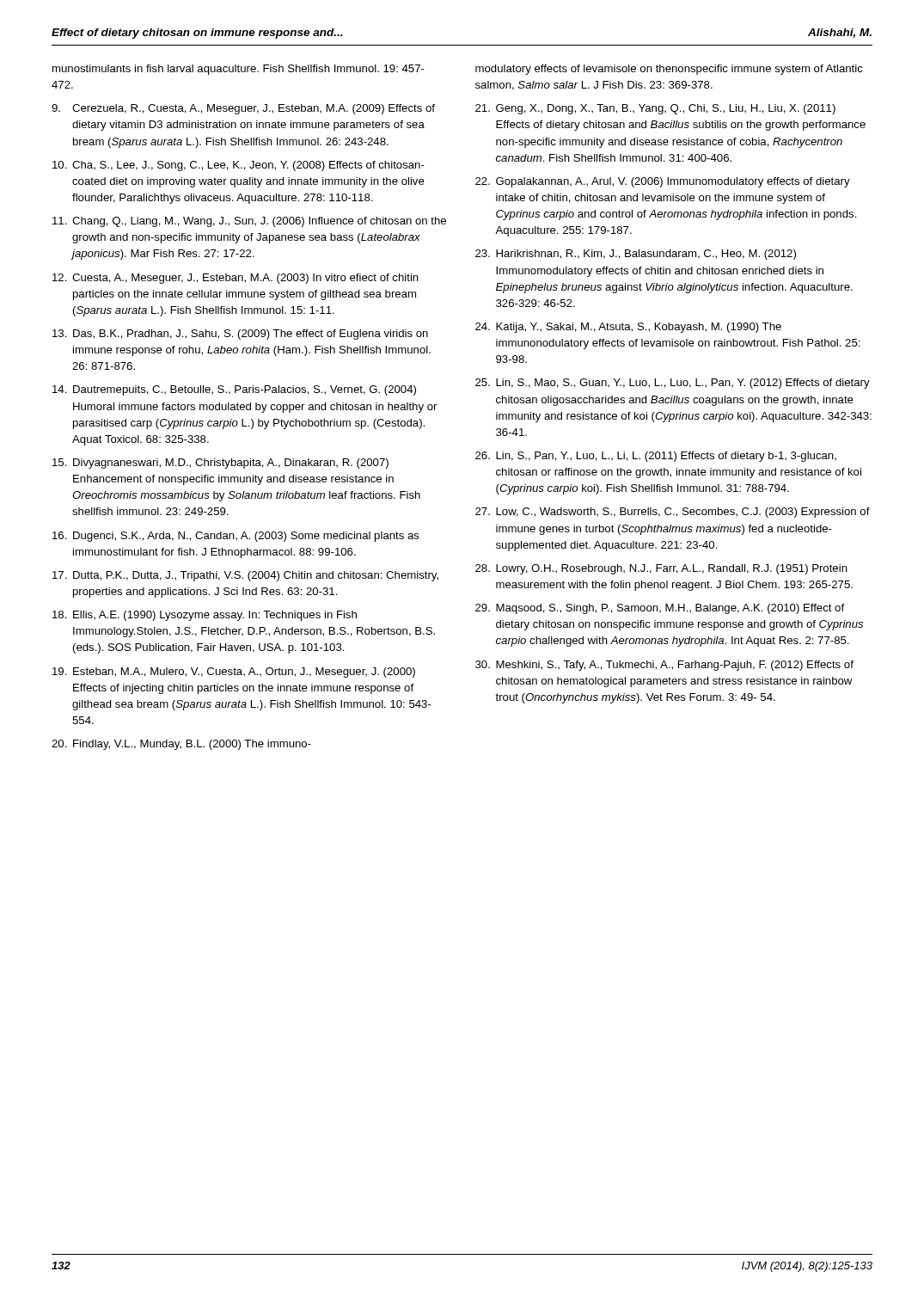Where is the passage that starts "30. Meshkini, S., Tafy, A., Tukmechi, A.,"?
This screenshot has width=924, height=1290.
click(x=674, y=680)
